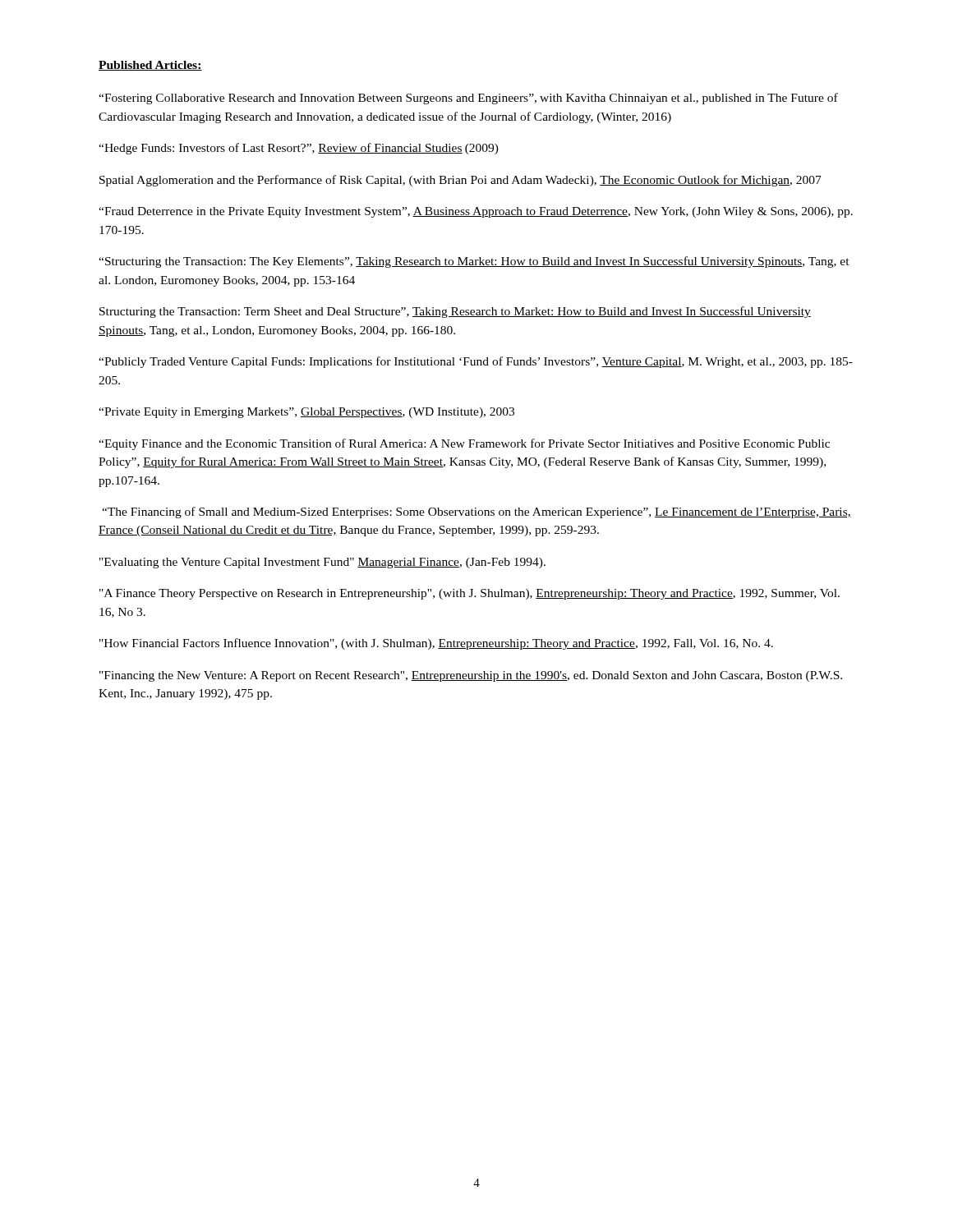
Task: Find the list item that reads ""How Financial Factors Influence Innovation", (with"
Action: pyautogui.click(x=436, y=643)
